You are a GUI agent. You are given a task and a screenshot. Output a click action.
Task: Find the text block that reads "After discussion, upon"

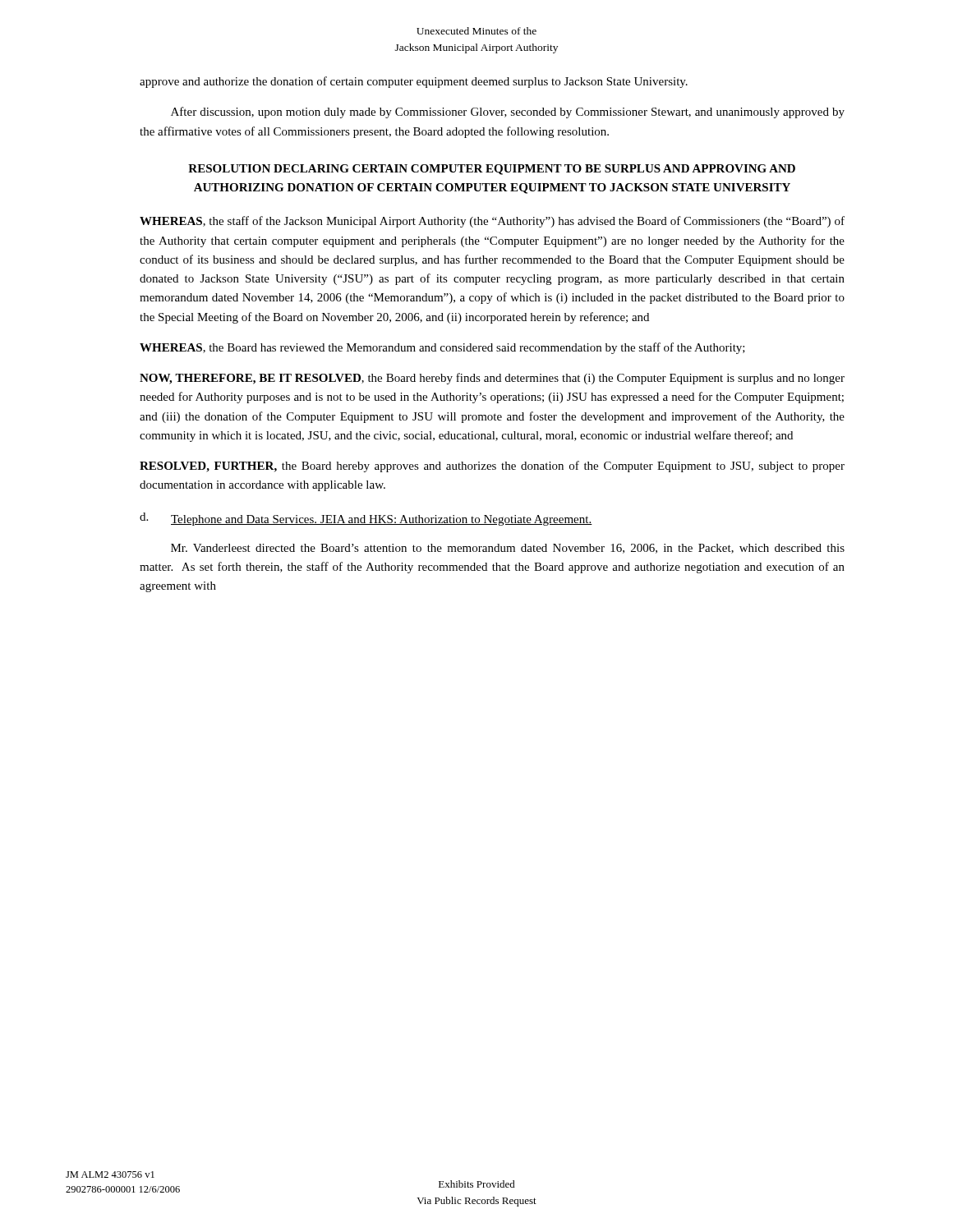[x=492, y=121]
